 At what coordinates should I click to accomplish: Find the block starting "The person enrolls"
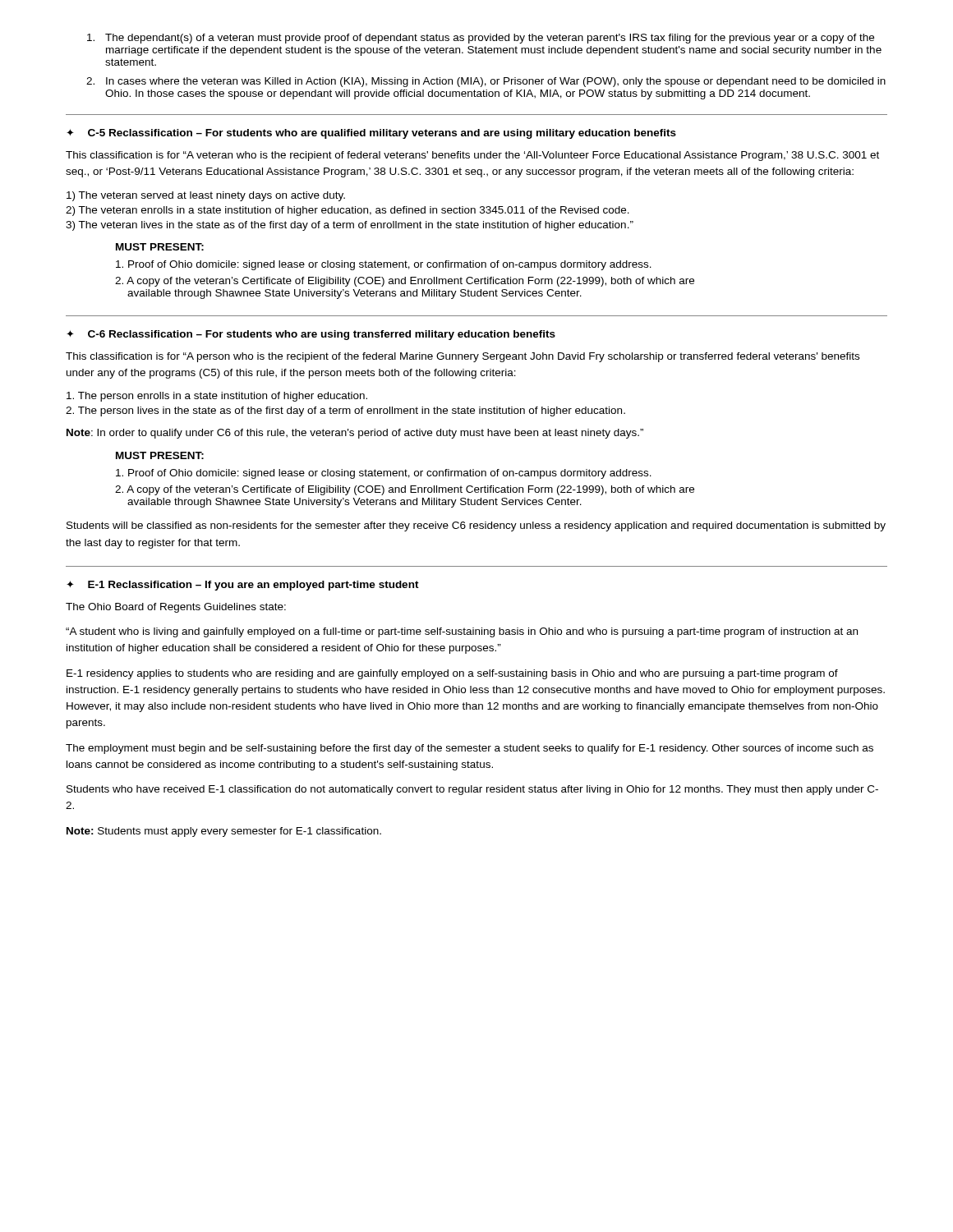click(217, 395)
